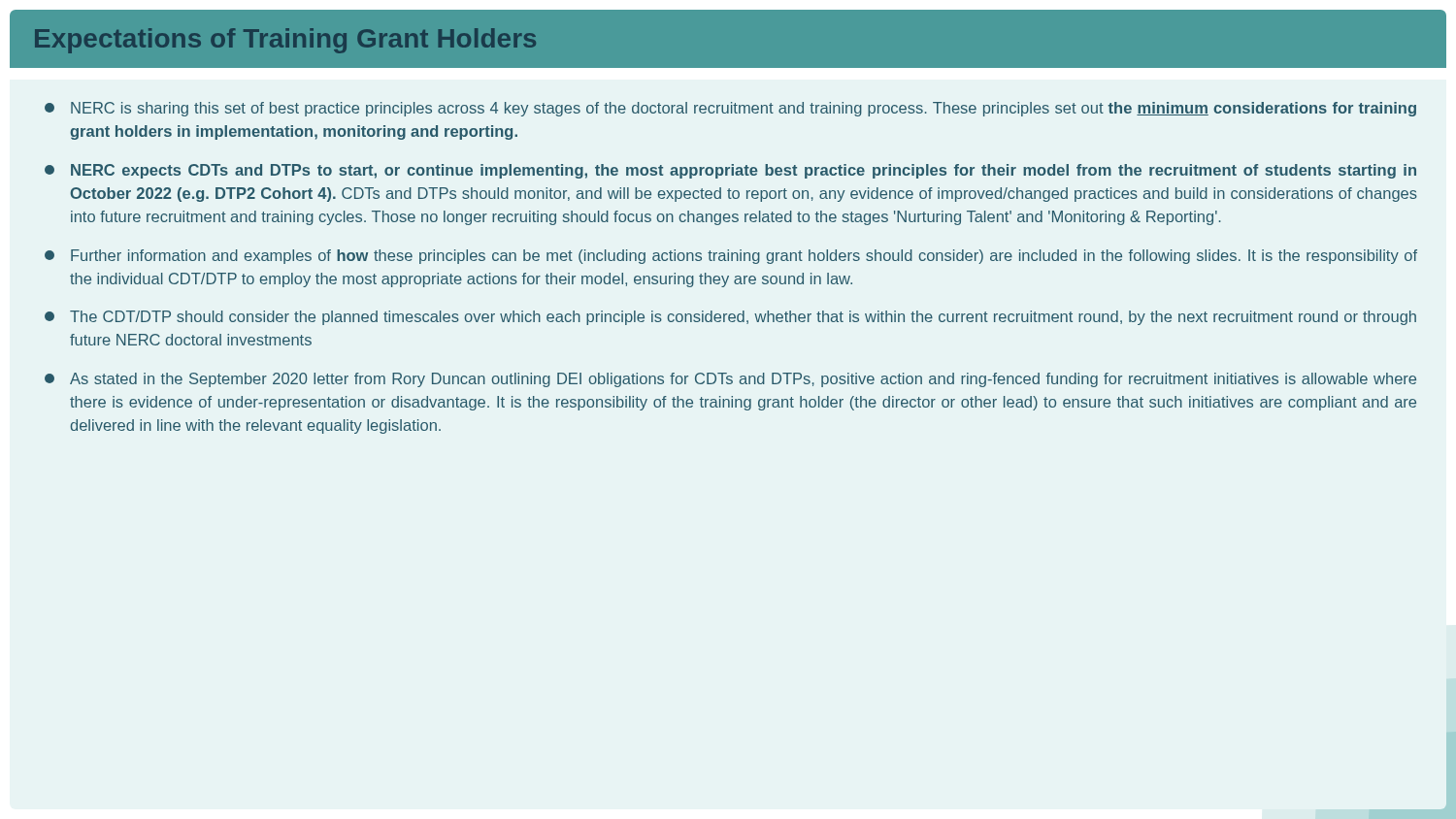Click the passage that begins "Further information and examples of how these"

pos(731,267)
